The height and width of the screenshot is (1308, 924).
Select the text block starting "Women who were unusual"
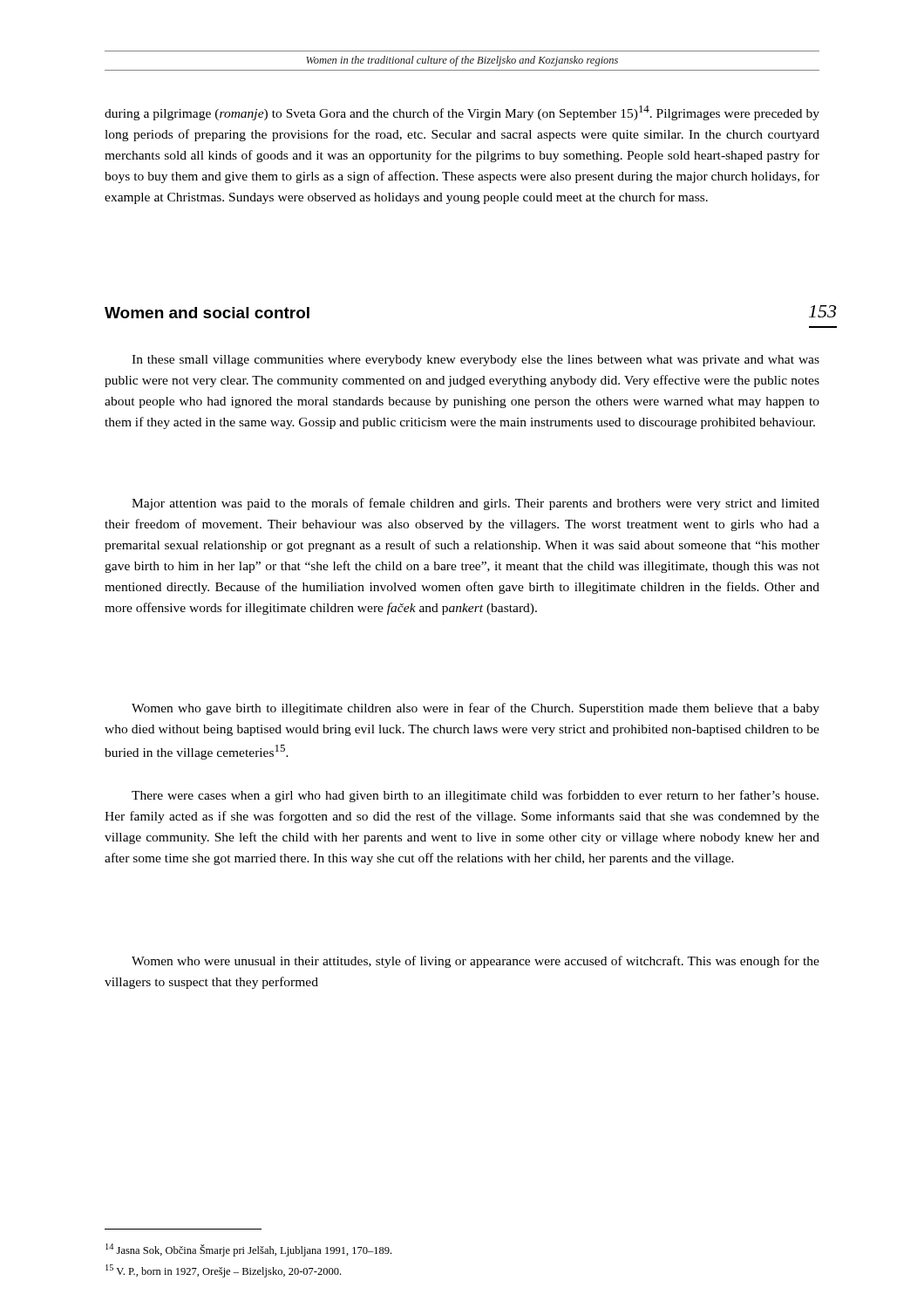tap(462, 971)
